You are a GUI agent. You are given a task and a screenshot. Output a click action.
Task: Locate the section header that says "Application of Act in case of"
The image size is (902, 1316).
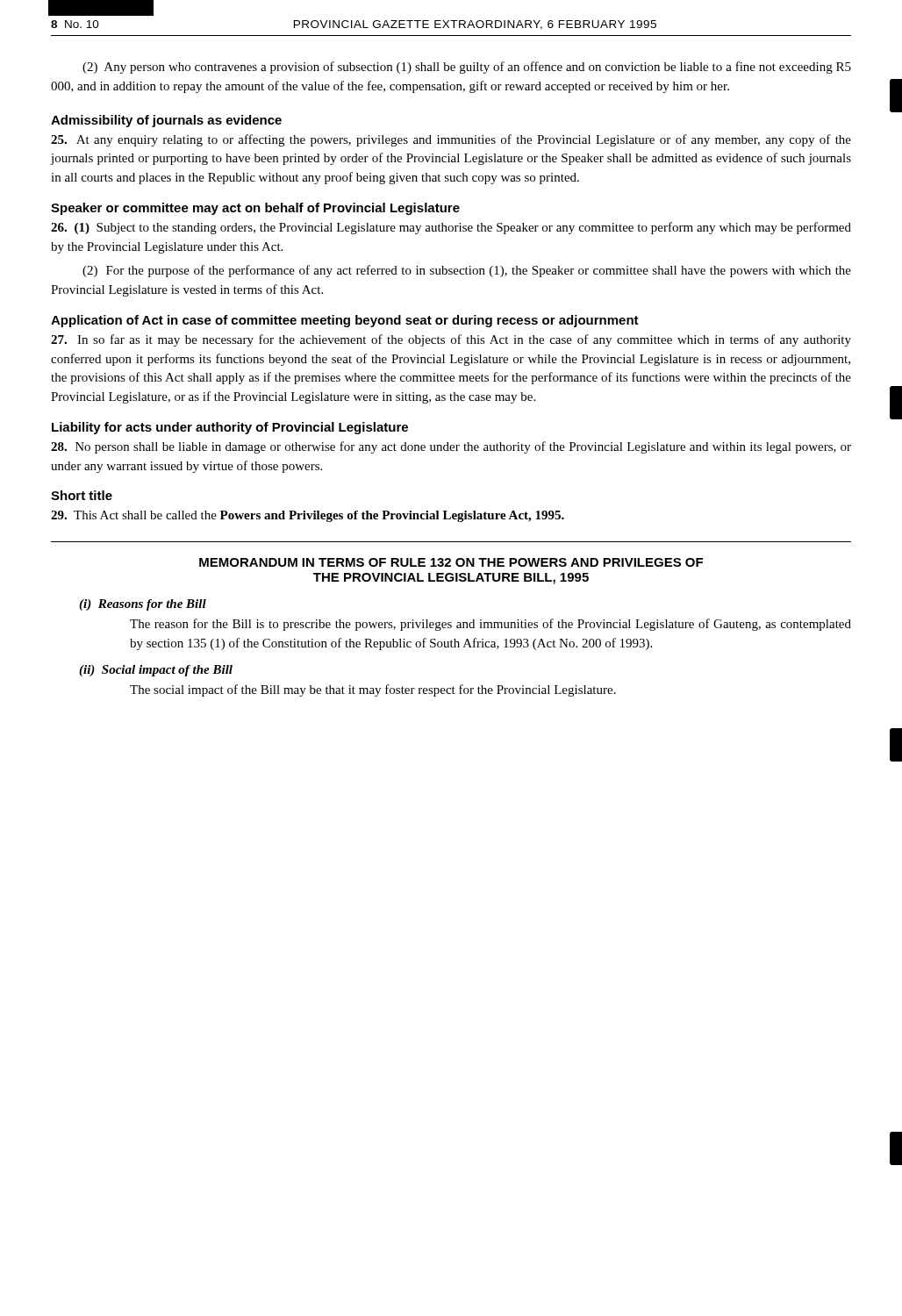(345, 320)
